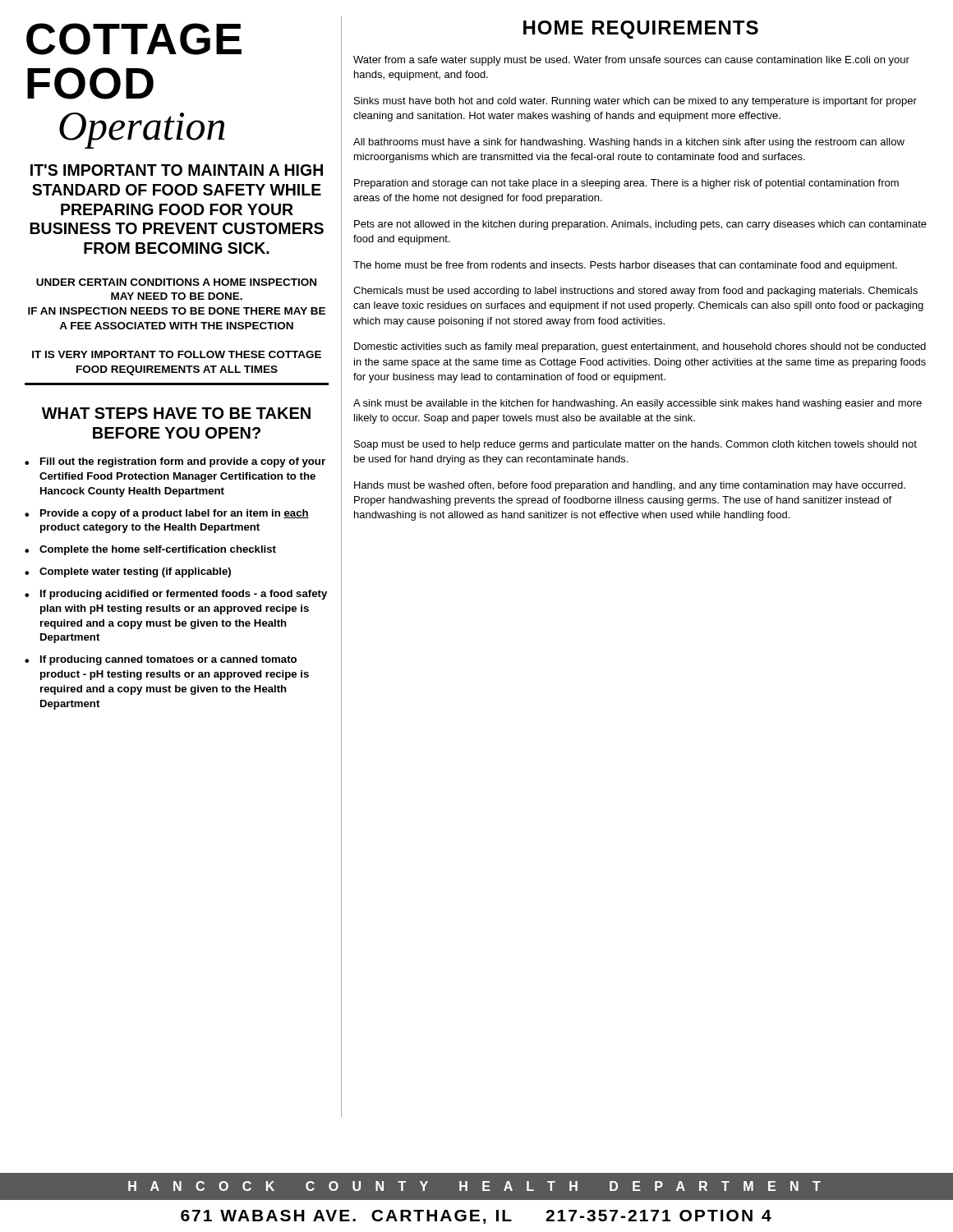Locate the text block that reads "IT IS VERY IMPORTANT TO"
The height and width of the screenshot is (1232, 953).
pyautogui.click(x=177, y=362)
